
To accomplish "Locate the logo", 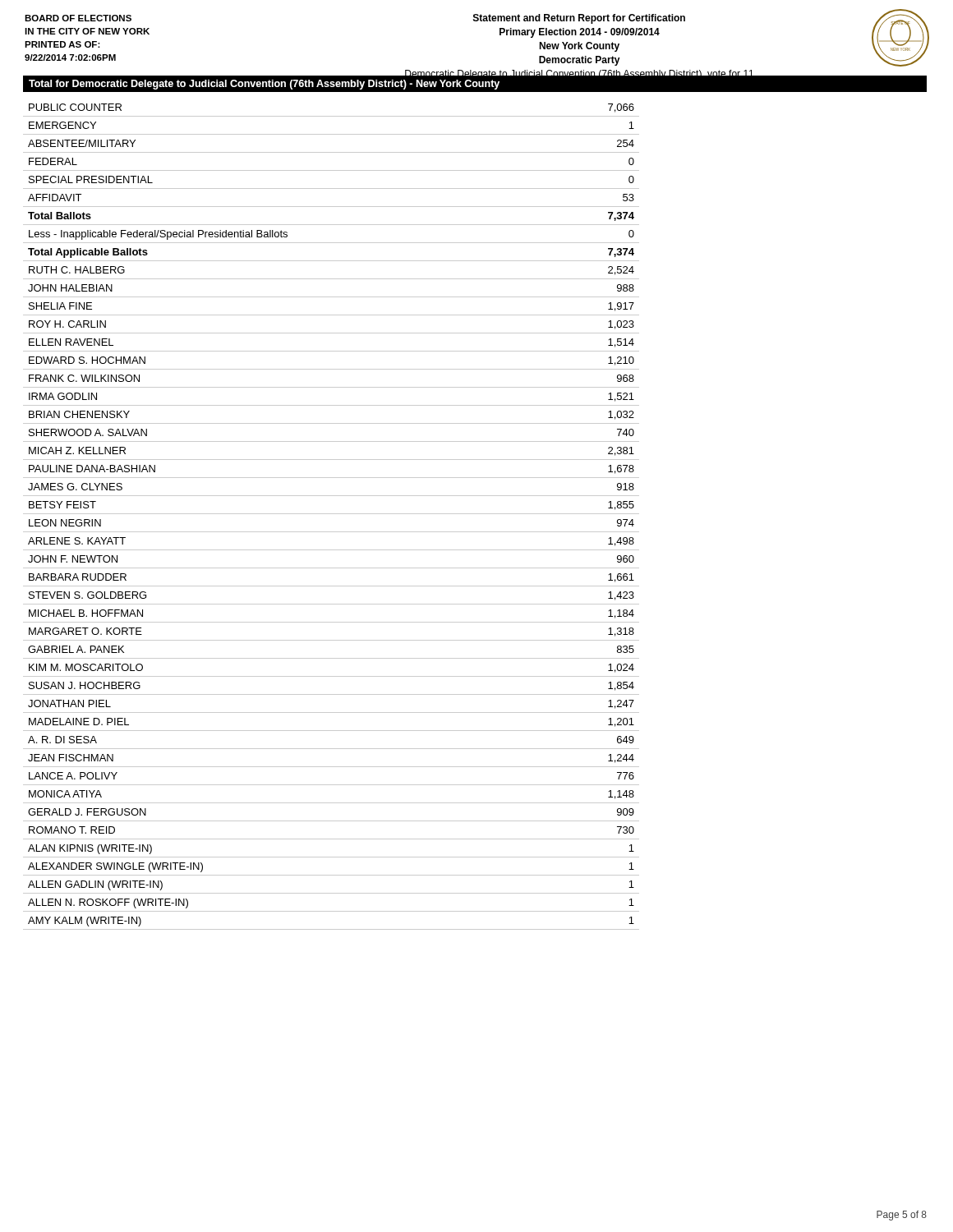I will pos(900,38).
